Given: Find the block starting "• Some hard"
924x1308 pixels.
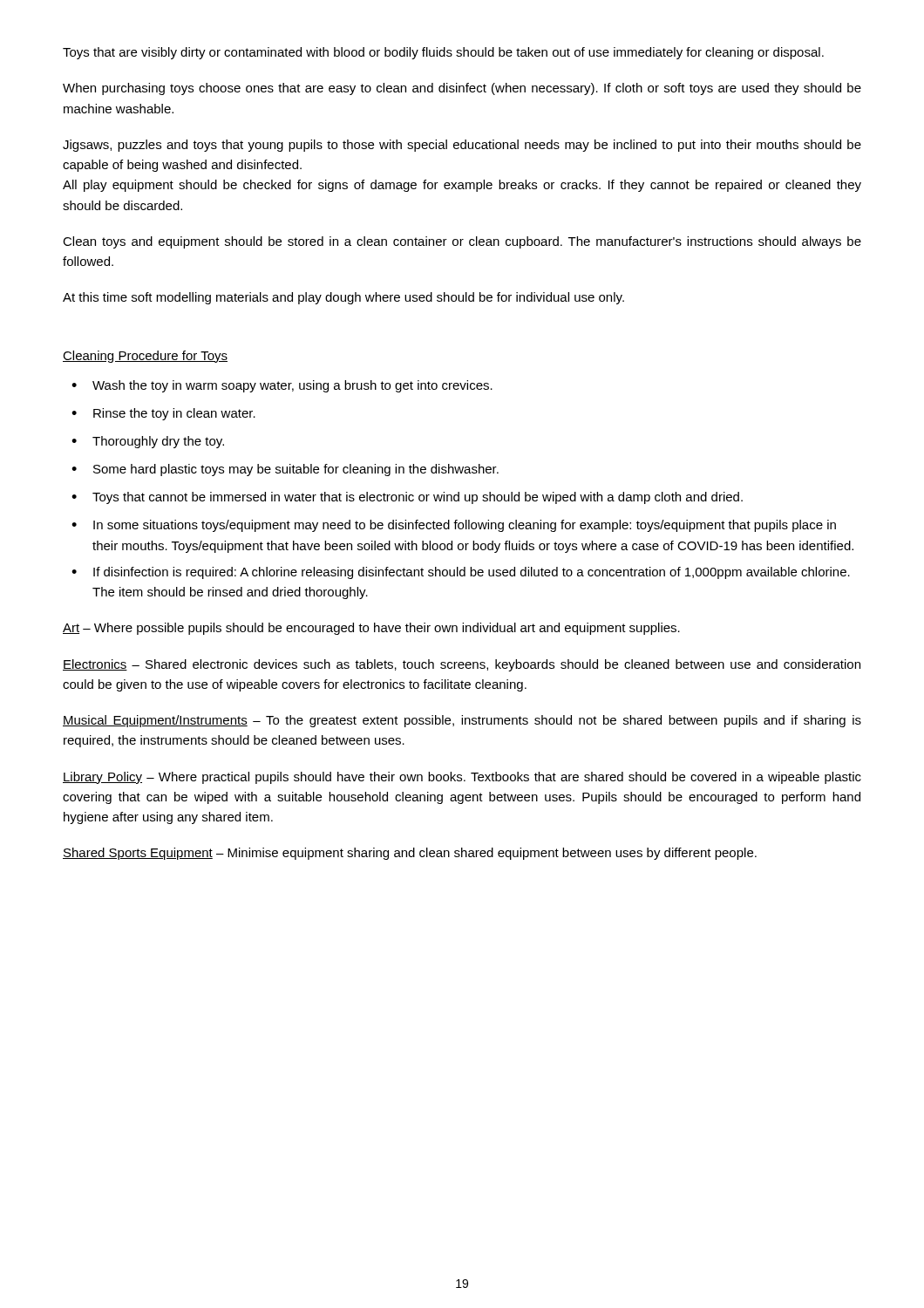Looking at the screenshot, I should coord(466,470).
